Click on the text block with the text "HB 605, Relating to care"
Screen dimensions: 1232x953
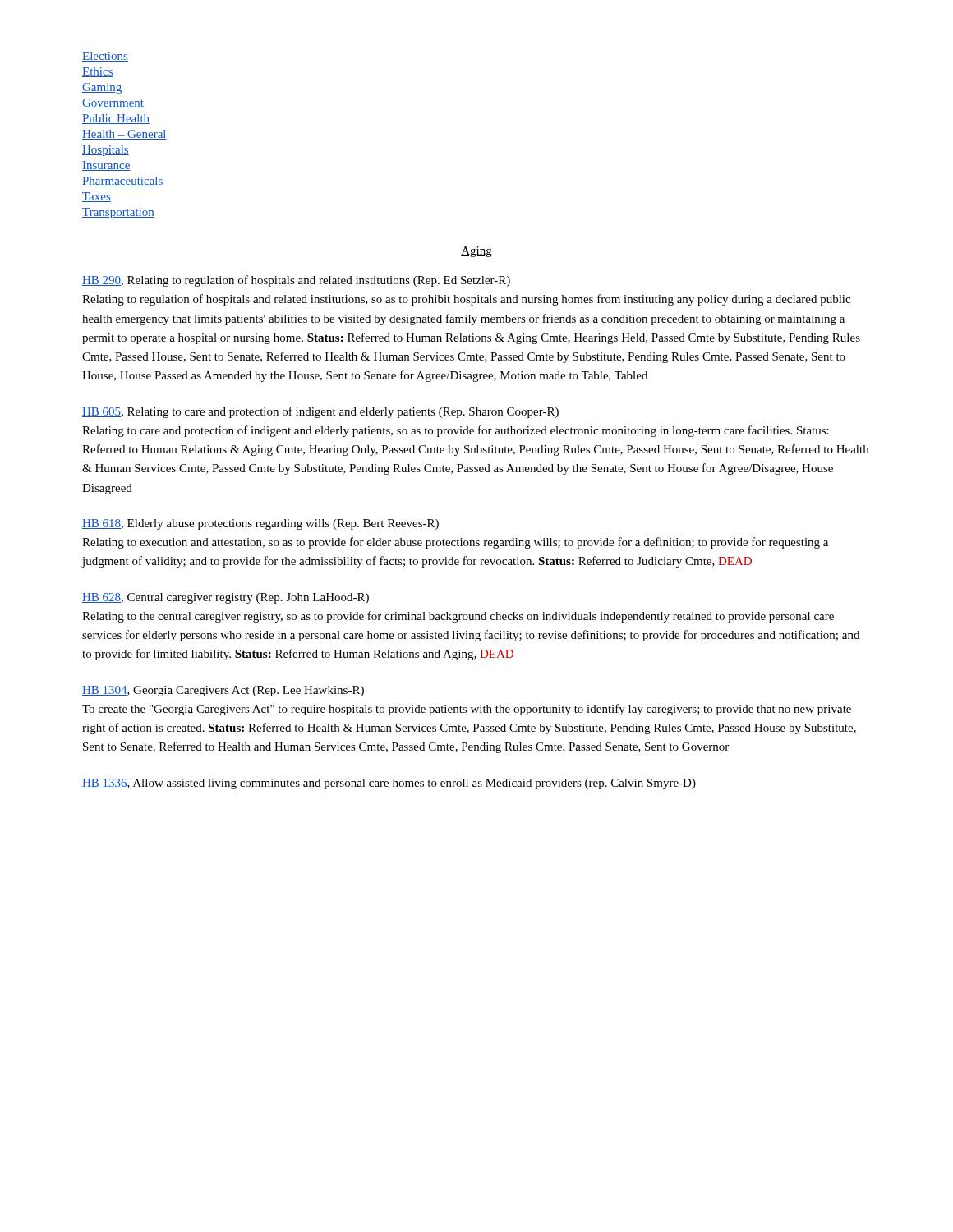click(476, 450)
